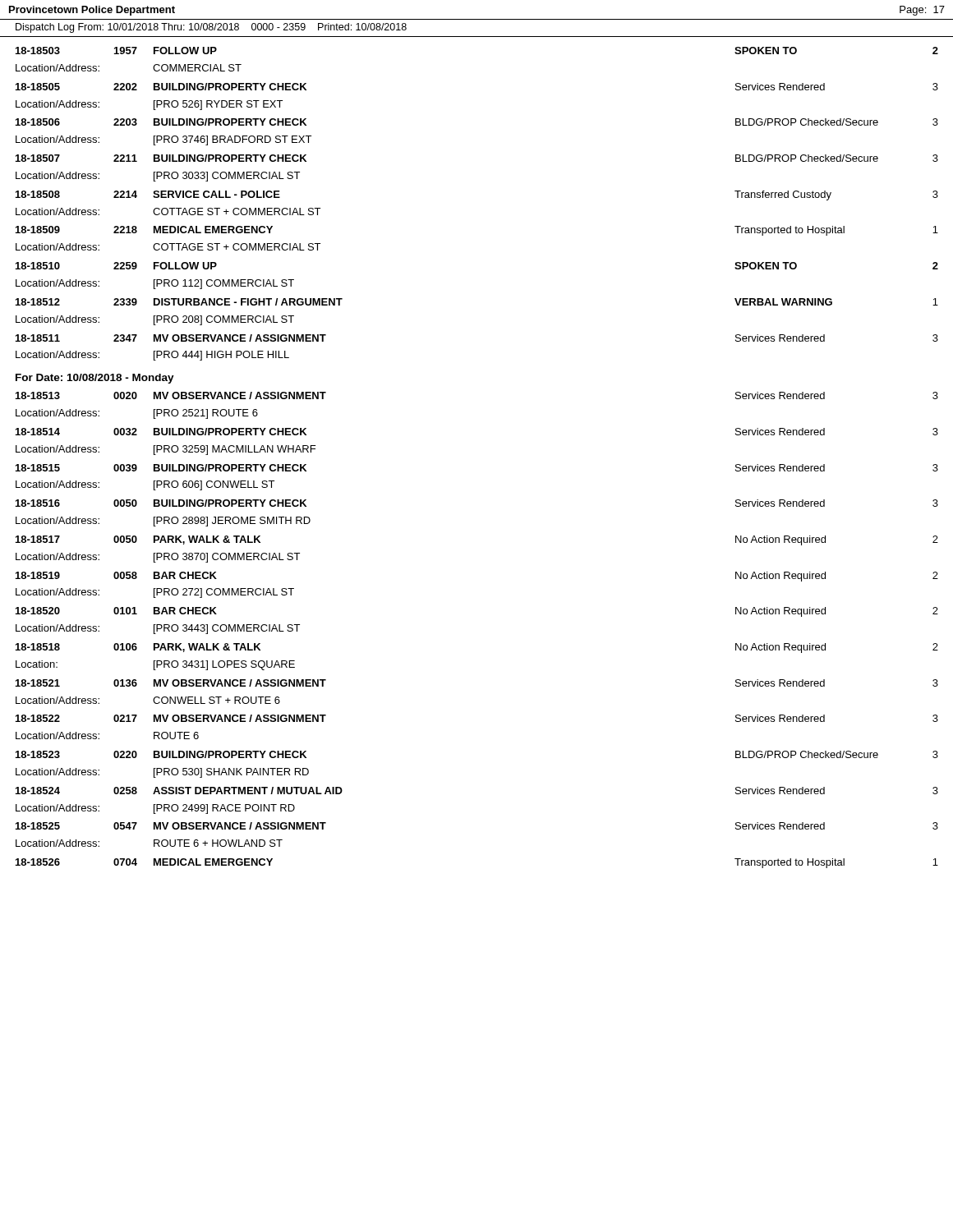
Task: Locate the list item containing "18-18506 2203 BUILDING/PROPERTY"
Action: 34,122
